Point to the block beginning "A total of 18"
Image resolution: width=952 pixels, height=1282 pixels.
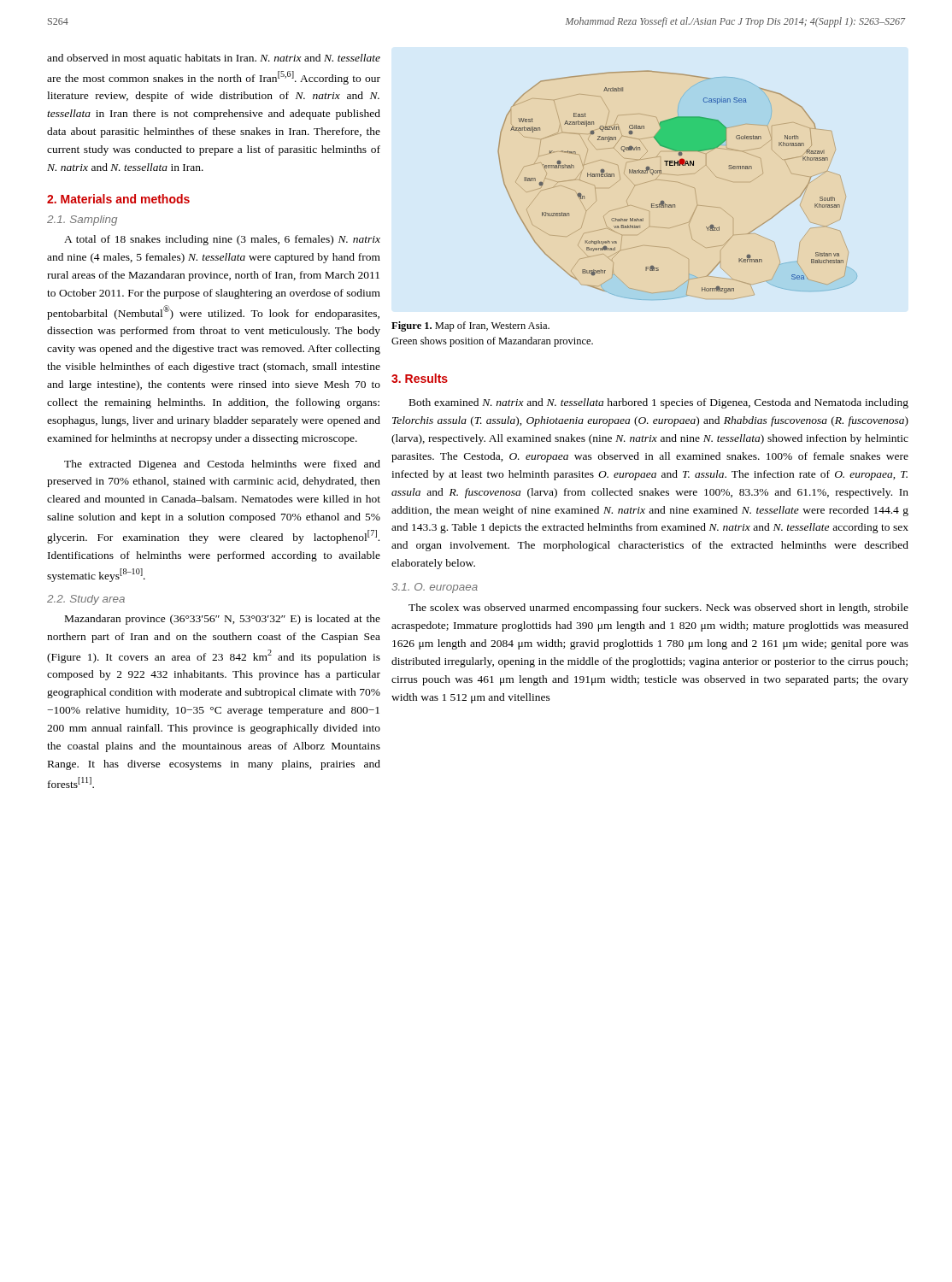(x=214, y=408)
